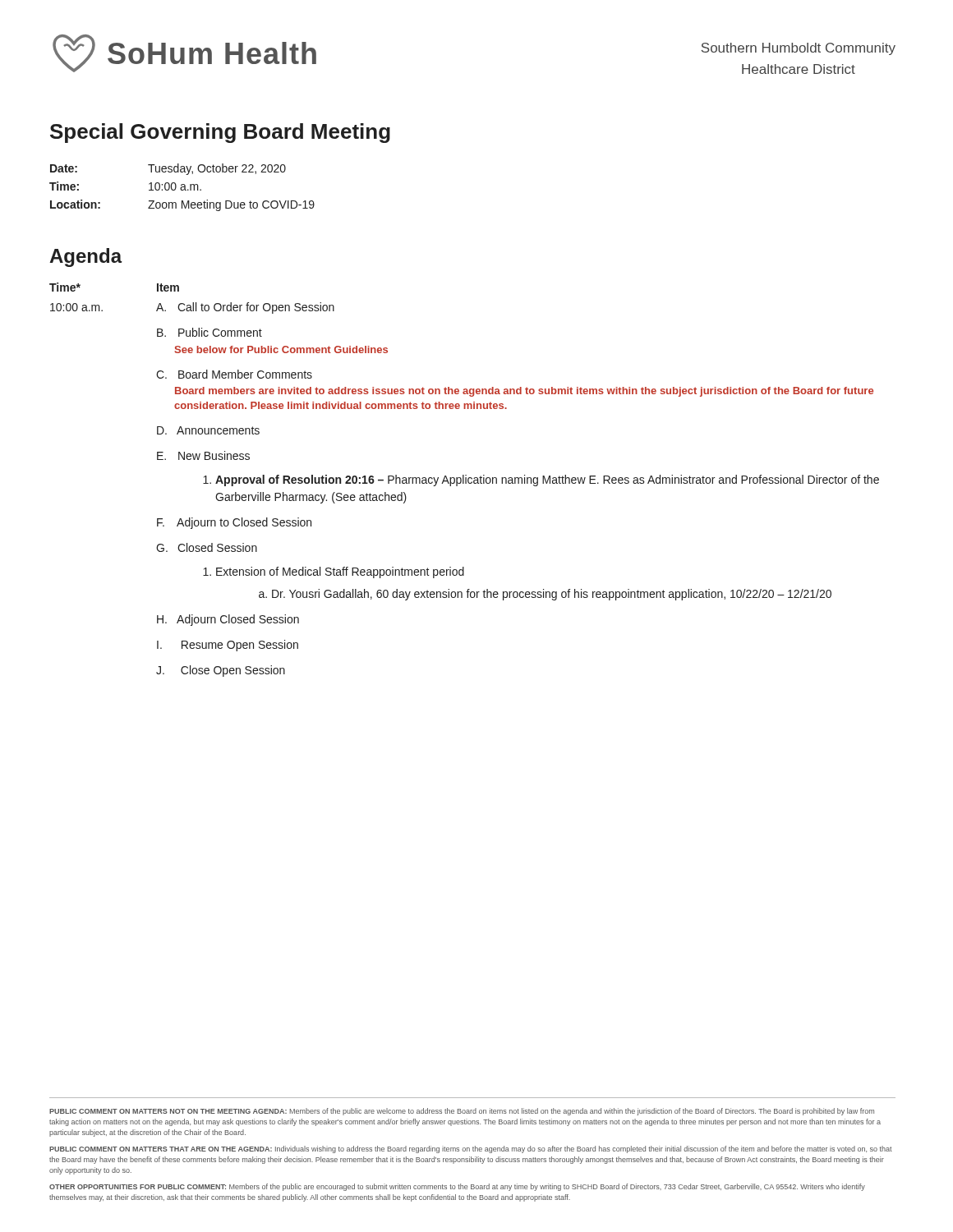Point to the passage starting "H. Adjourn Closed Session"
953x1232 pixels.
228,620
